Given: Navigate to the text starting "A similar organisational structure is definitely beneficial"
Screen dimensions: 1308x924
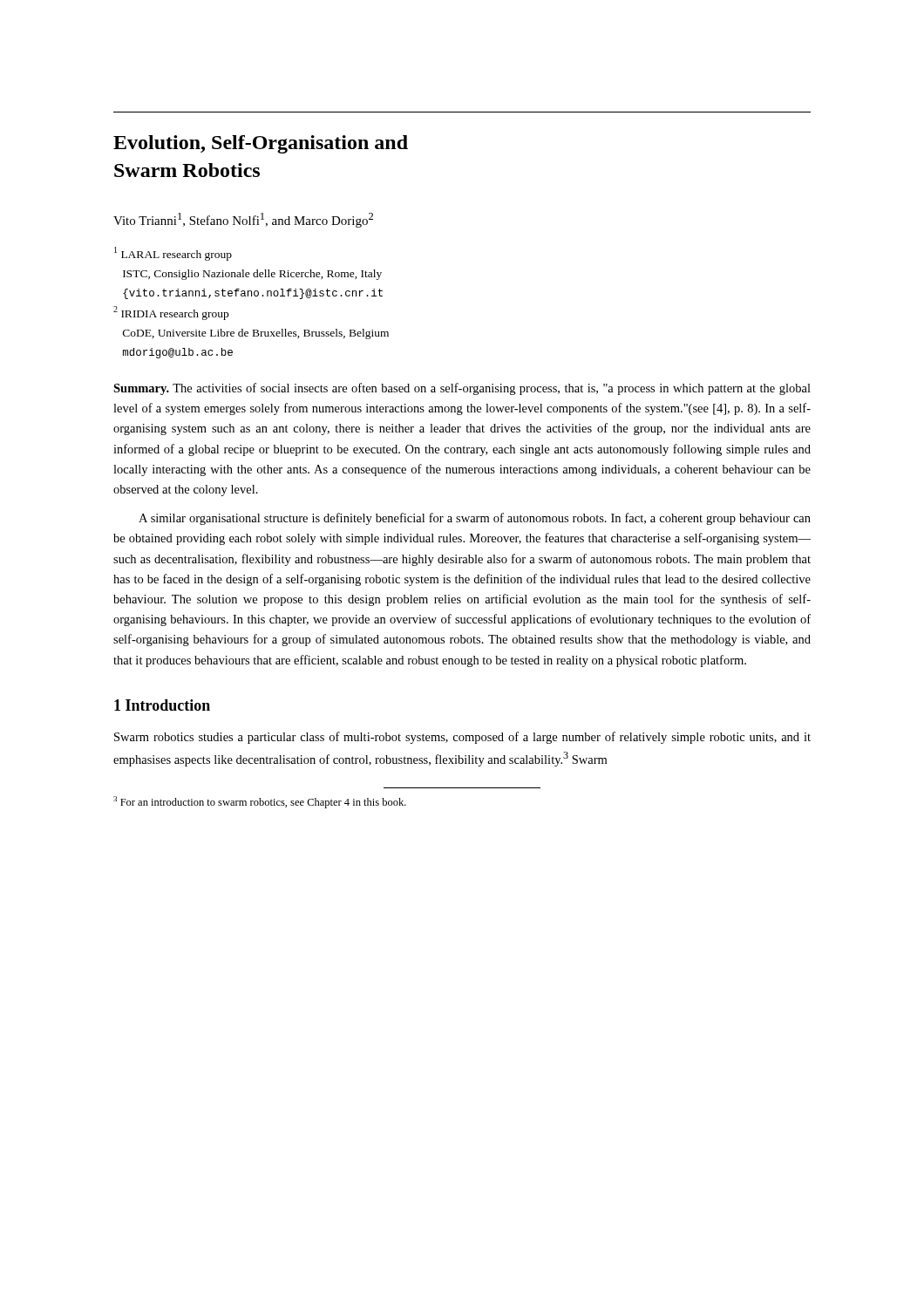Looking at the screenshot, I should (x=462, y=589).
